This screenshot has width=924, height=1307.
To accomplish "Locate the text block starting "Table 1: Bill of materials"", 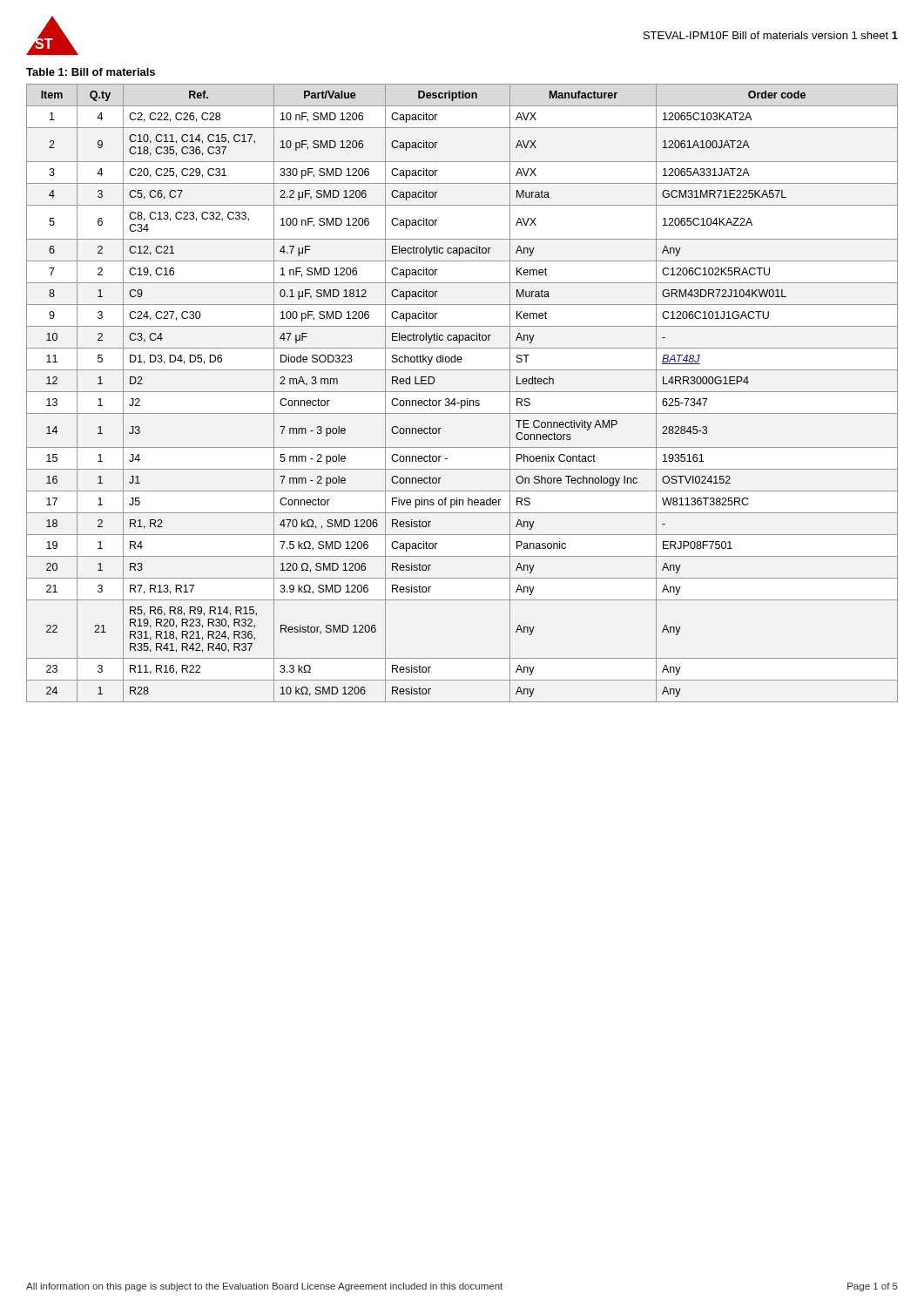I will [x=91, y=72].
